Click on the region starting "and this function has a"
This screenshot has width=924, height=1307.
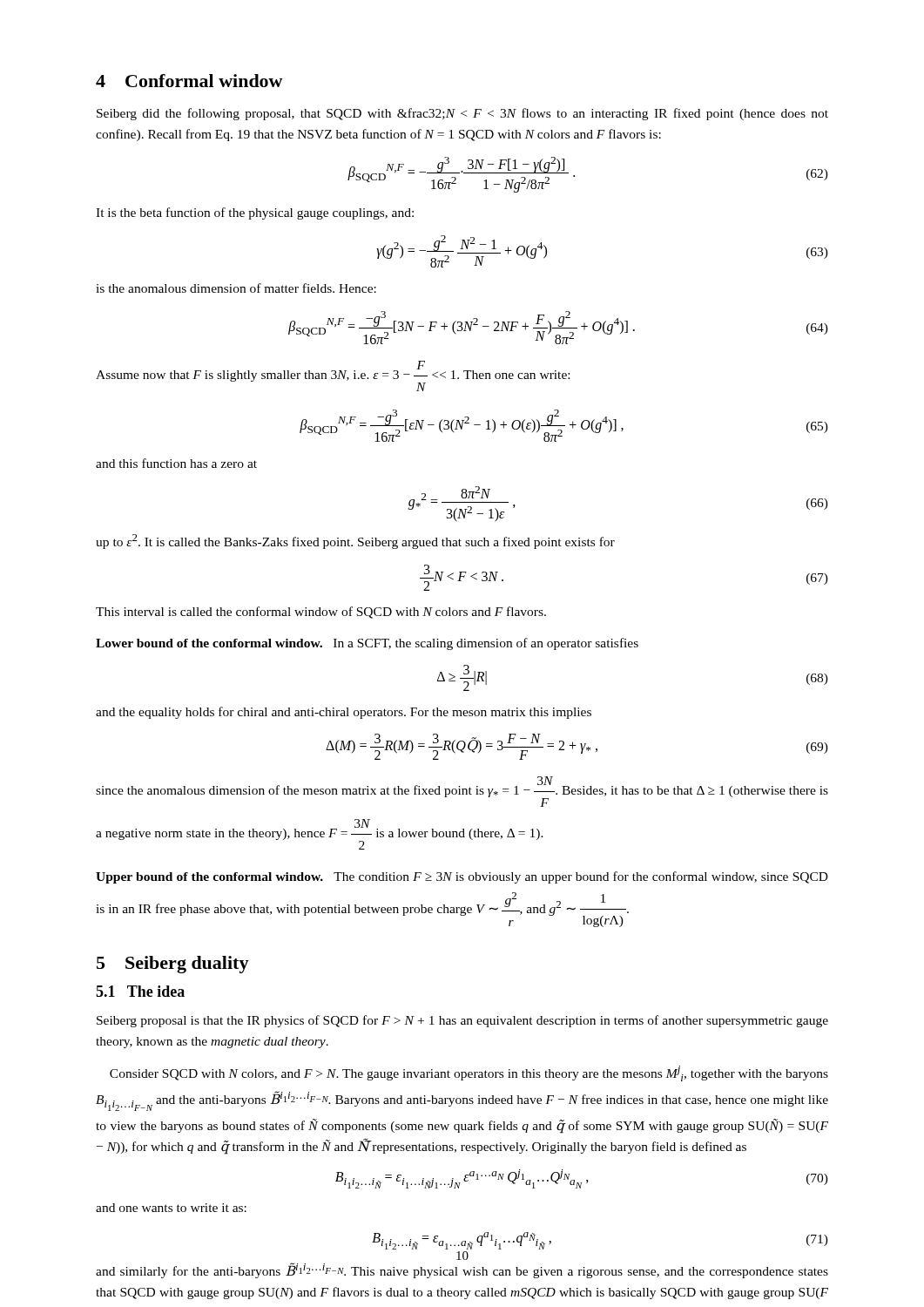tap(176, 463)
